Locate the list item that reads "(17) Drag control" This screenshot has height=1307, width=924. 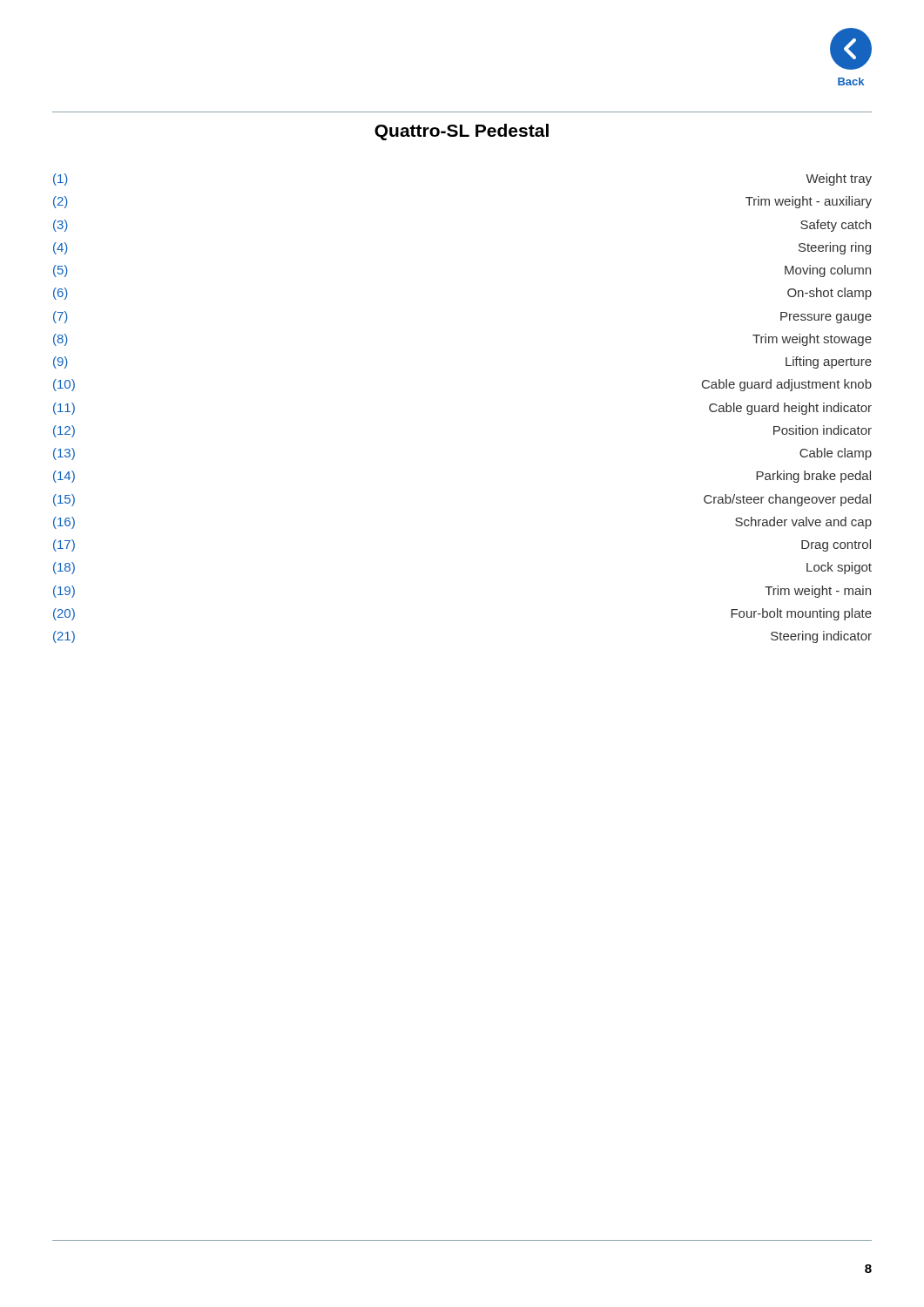(x=61, y=545)
